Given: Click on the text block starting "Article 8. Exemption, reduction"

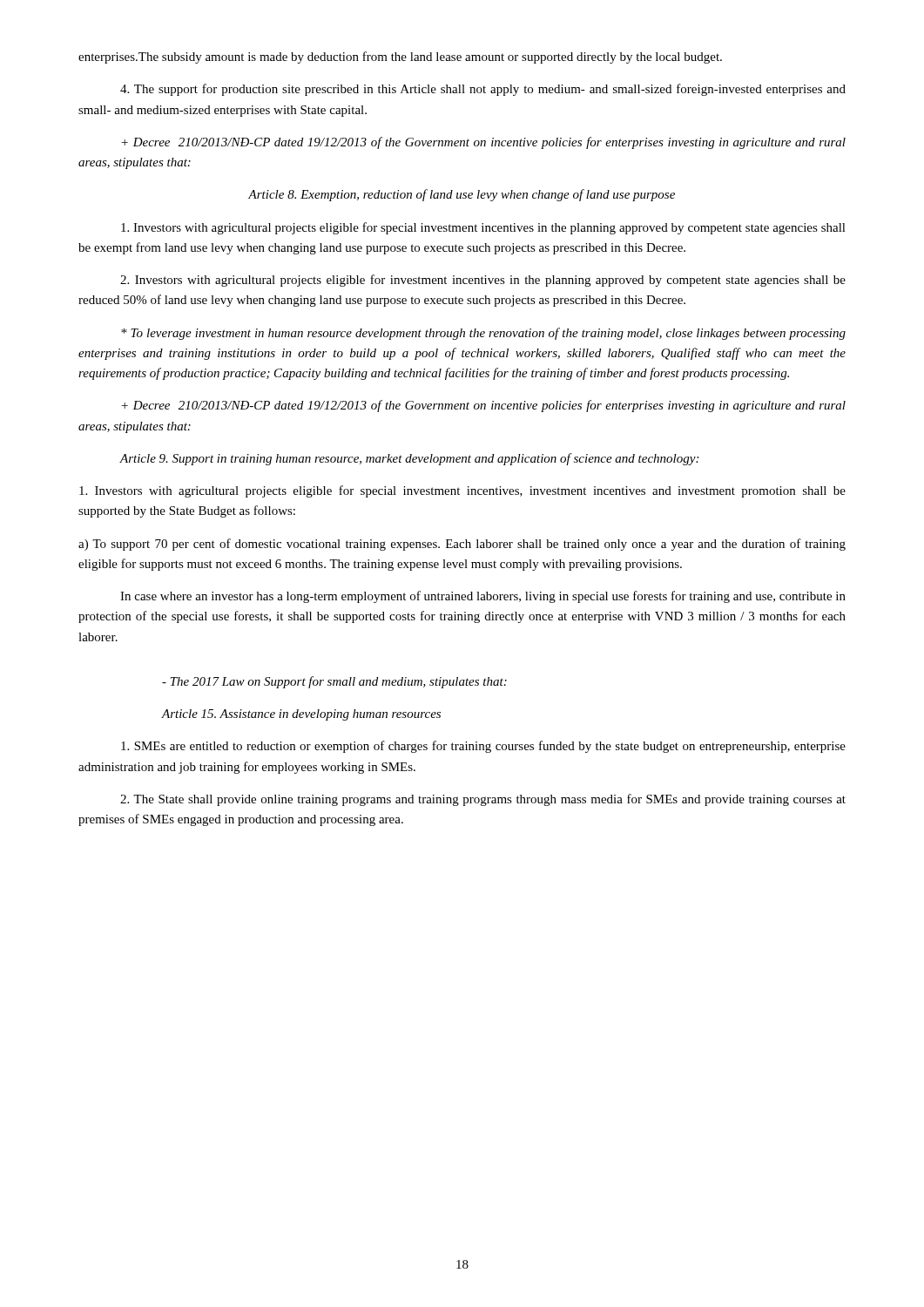Looking at the screenshot, I should coord(462,195).
